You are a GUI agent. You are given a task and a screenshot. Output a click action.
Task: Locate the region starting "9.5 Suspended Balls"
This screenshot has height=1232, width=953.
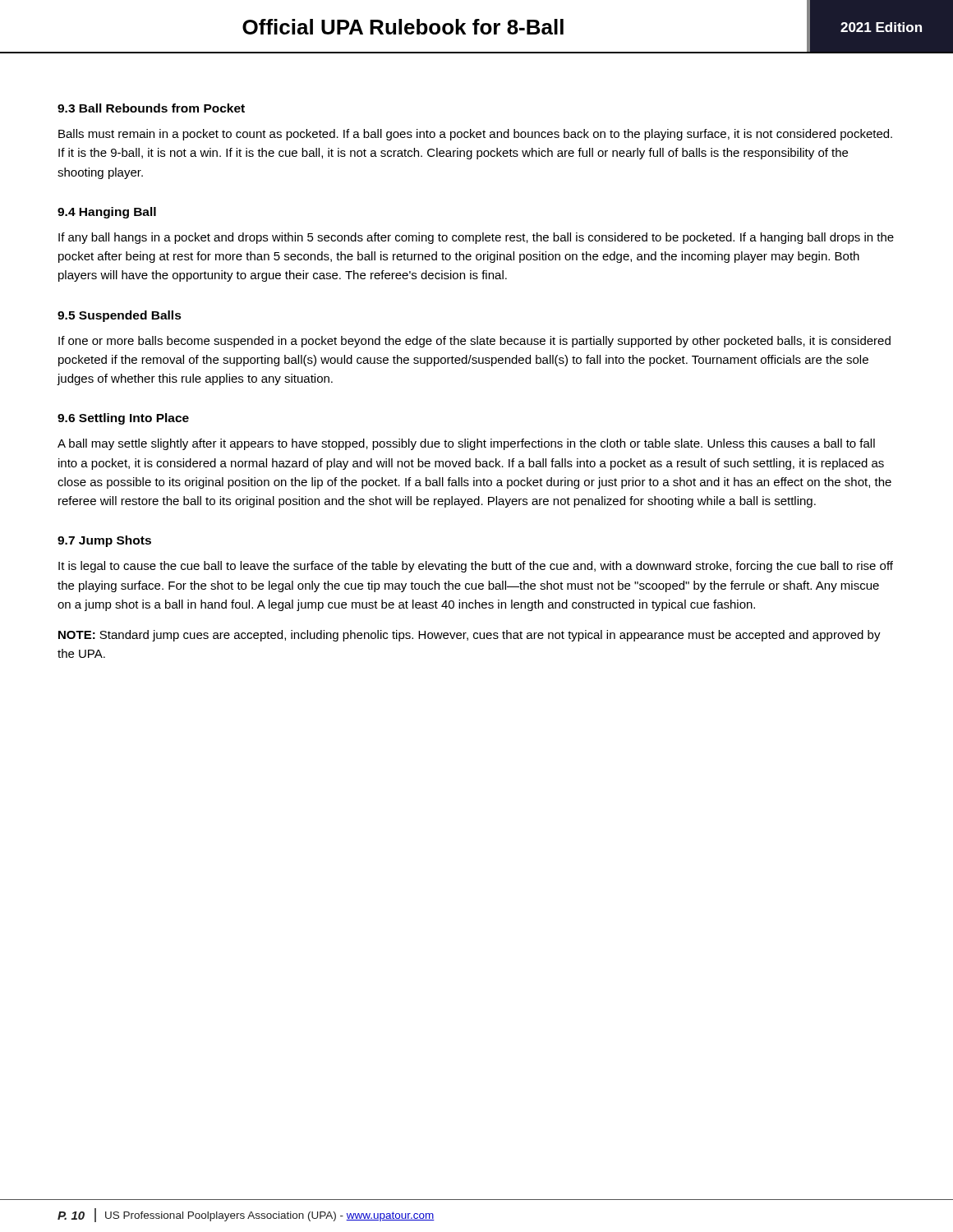[x=119, y=315]
